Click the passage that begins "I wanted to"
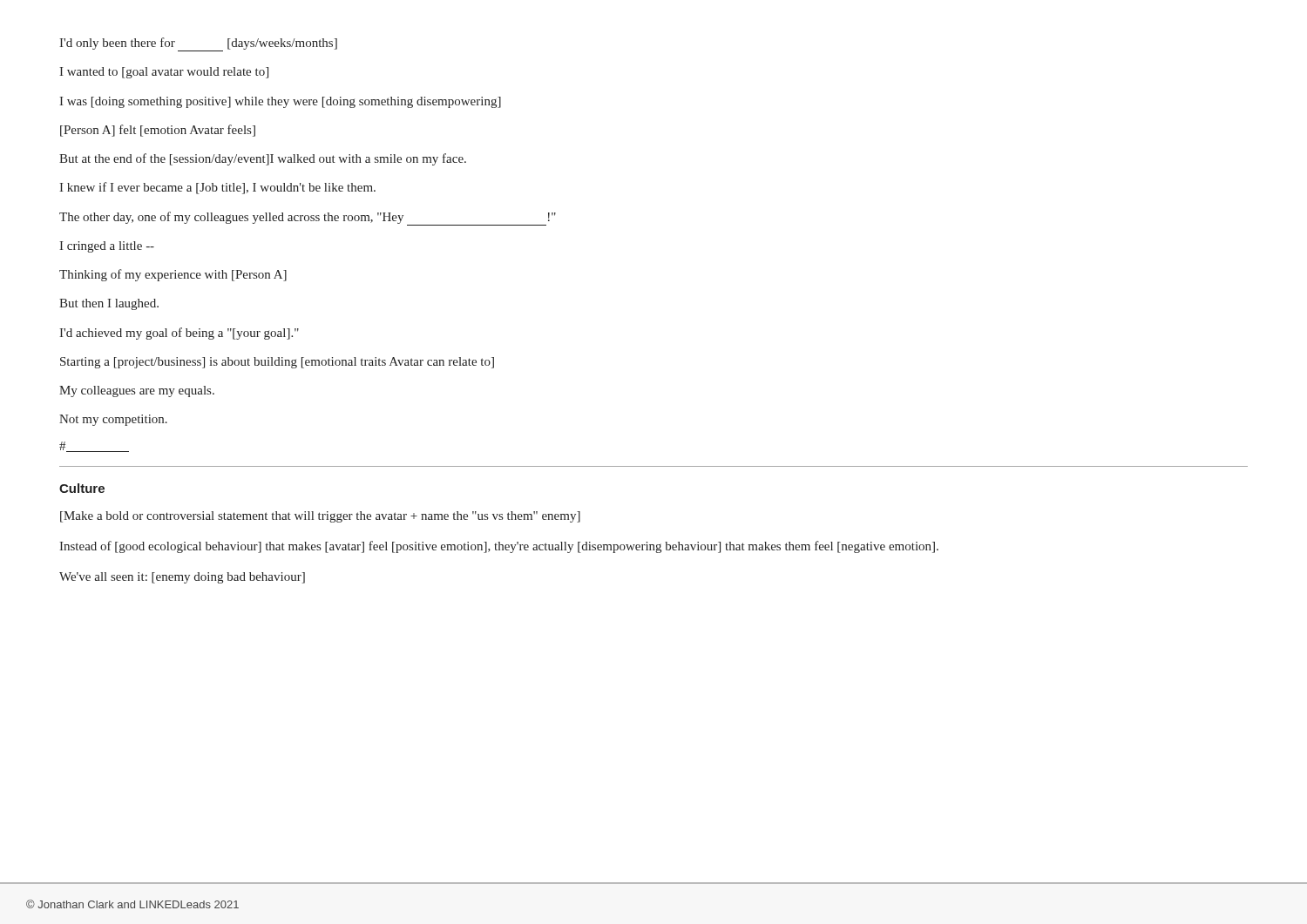1307x924 pixels. click(x=164, y=72)
